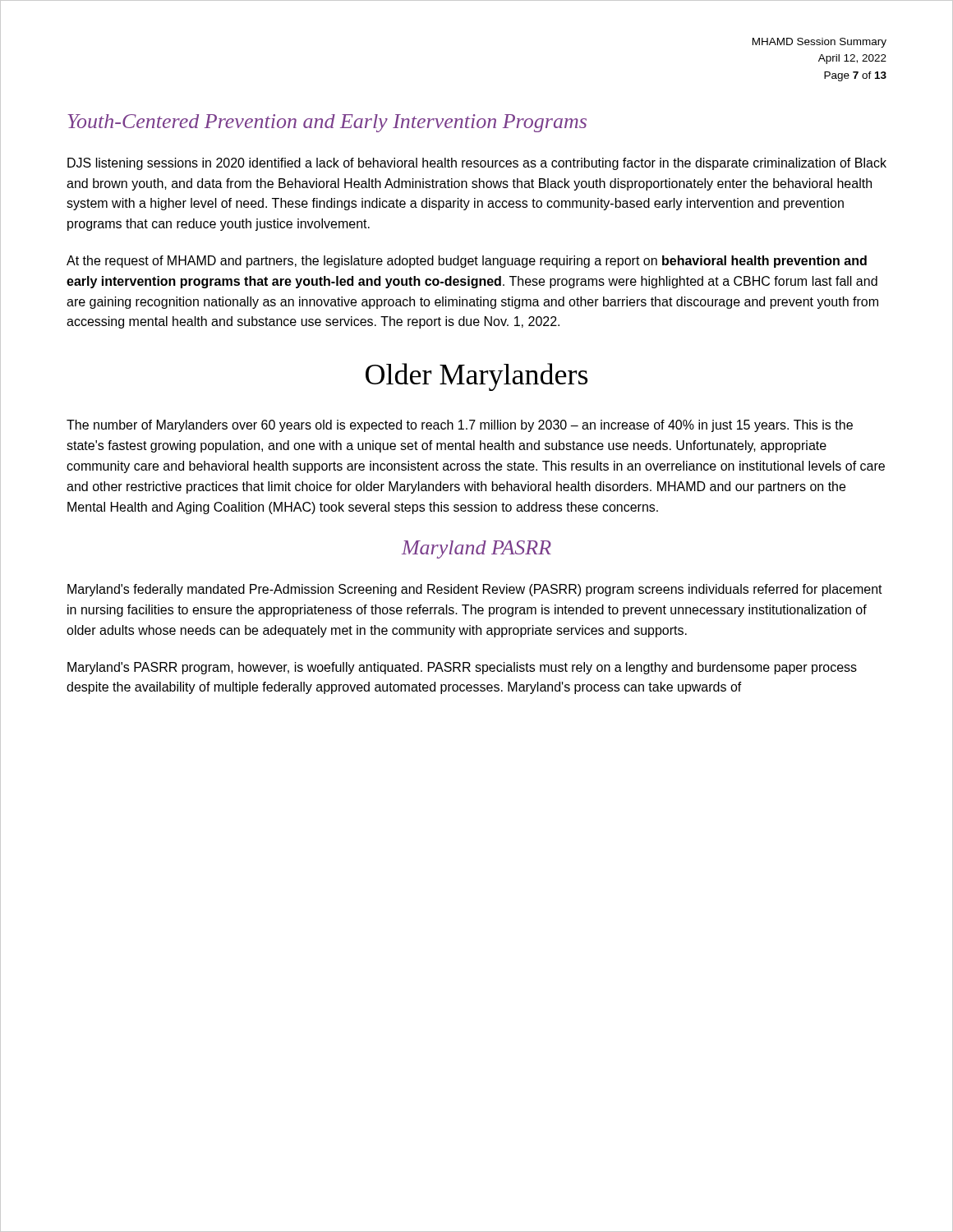The width and height of the screenshot is (953, 1232).
Task: Navigate to the region starting "Maryland PASRR"
Action: click(x=476, y=548)
